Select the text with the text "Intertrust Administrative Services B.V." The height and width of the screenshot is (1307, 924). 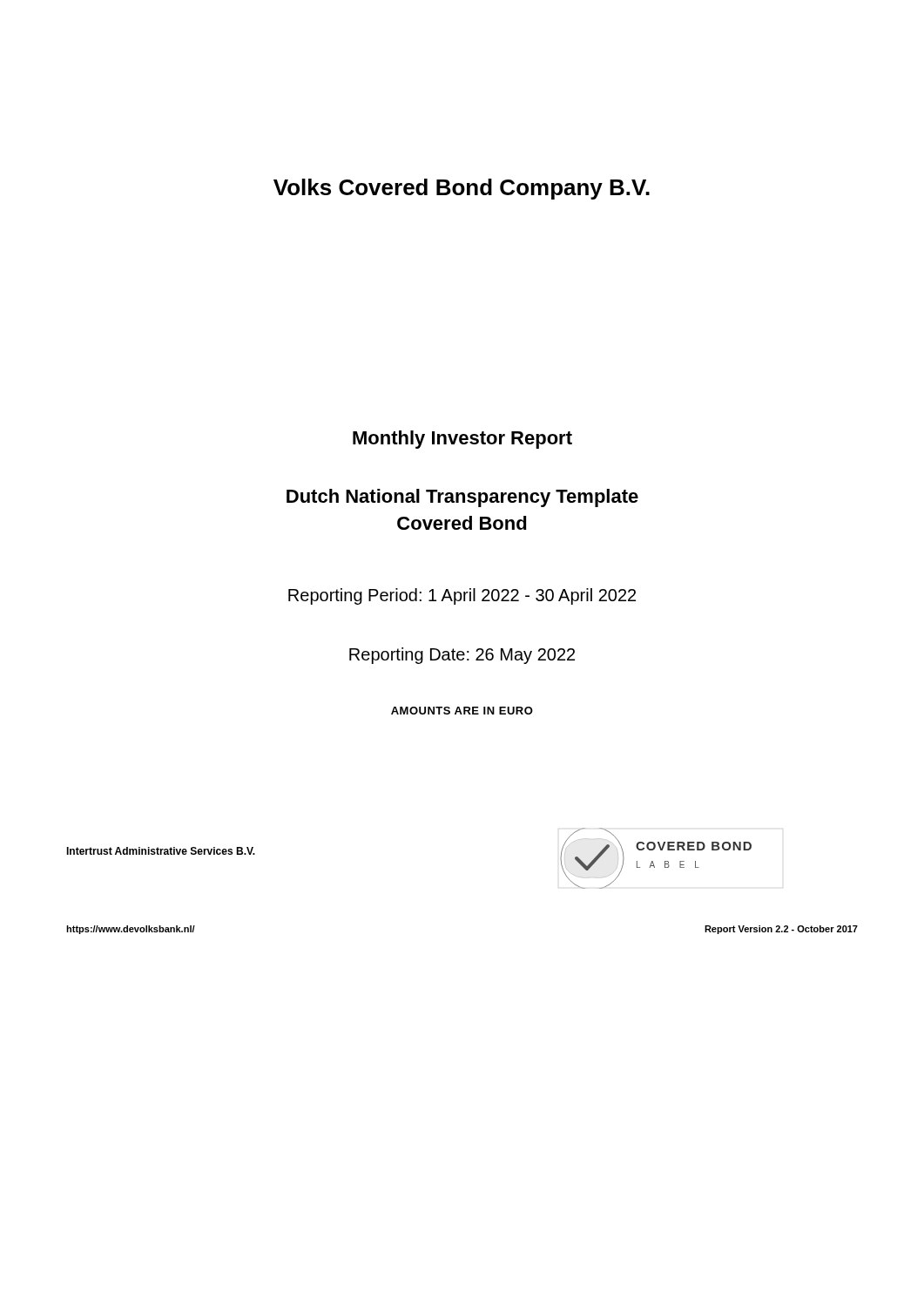[161, 851]
